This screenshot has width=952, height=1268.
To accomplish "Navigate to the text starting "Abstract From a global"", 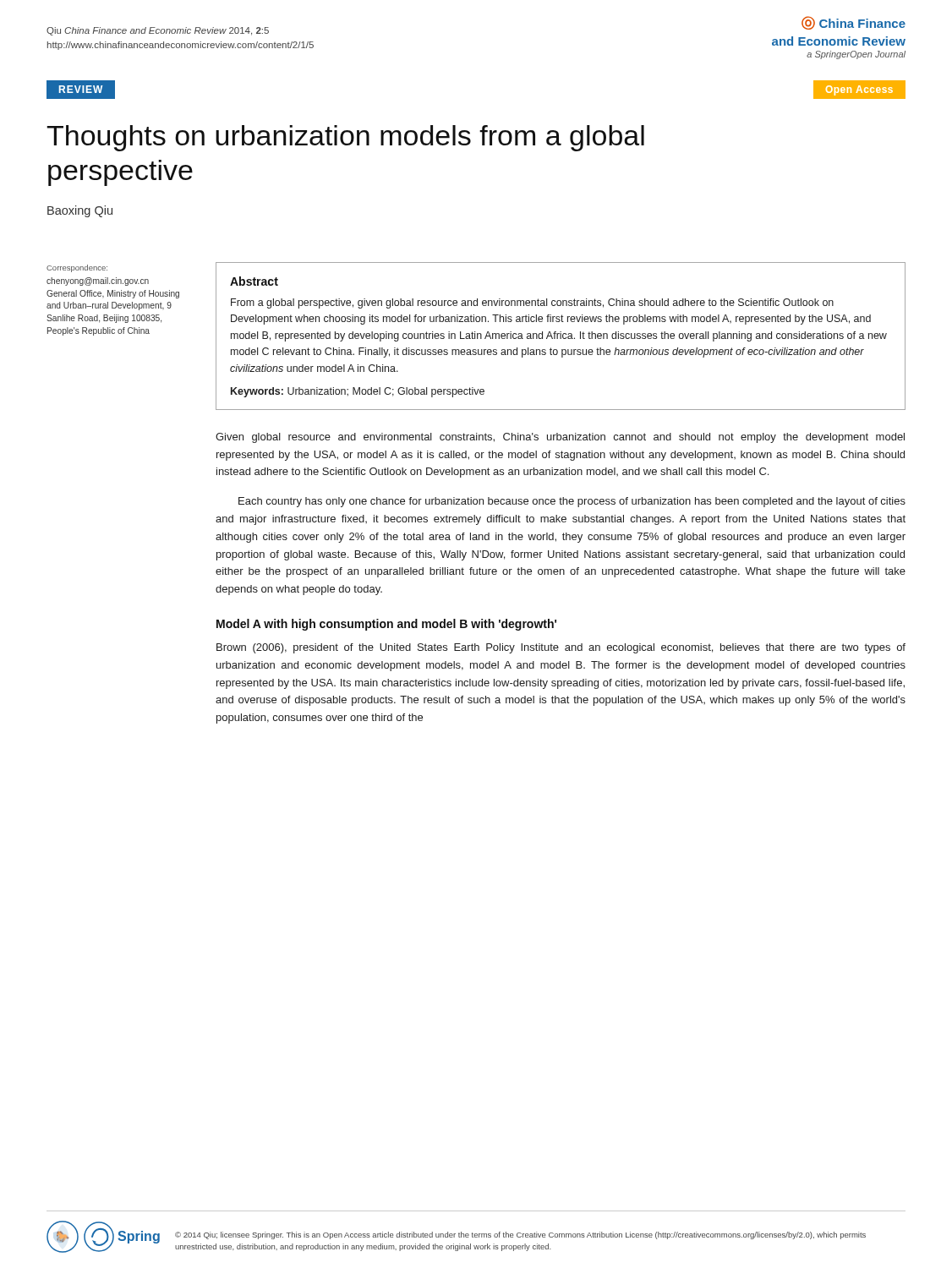I will pyautogui.click(x=561, y=336).
